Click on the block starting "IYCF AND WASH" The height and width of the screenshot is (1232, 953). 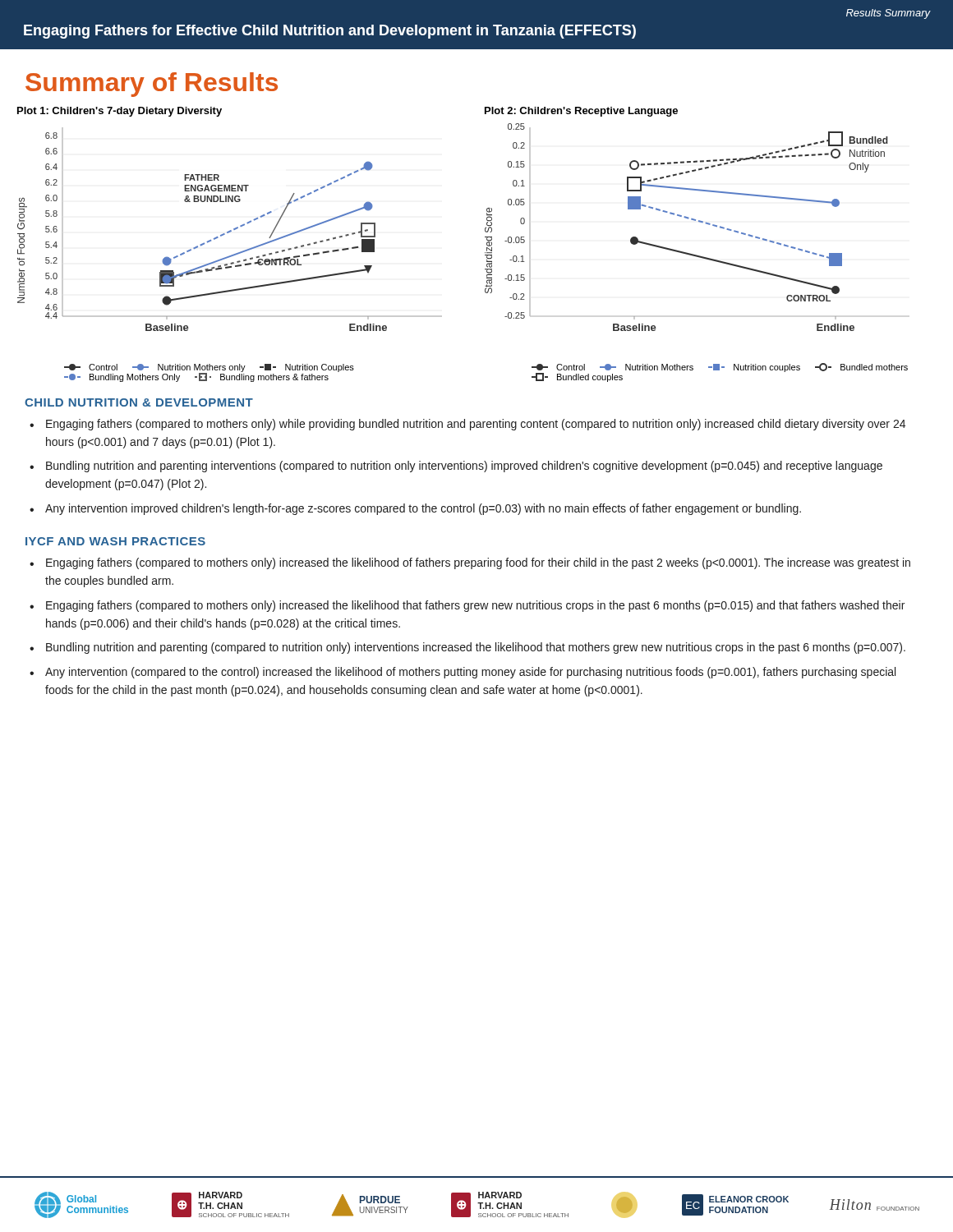coord(115,541)
